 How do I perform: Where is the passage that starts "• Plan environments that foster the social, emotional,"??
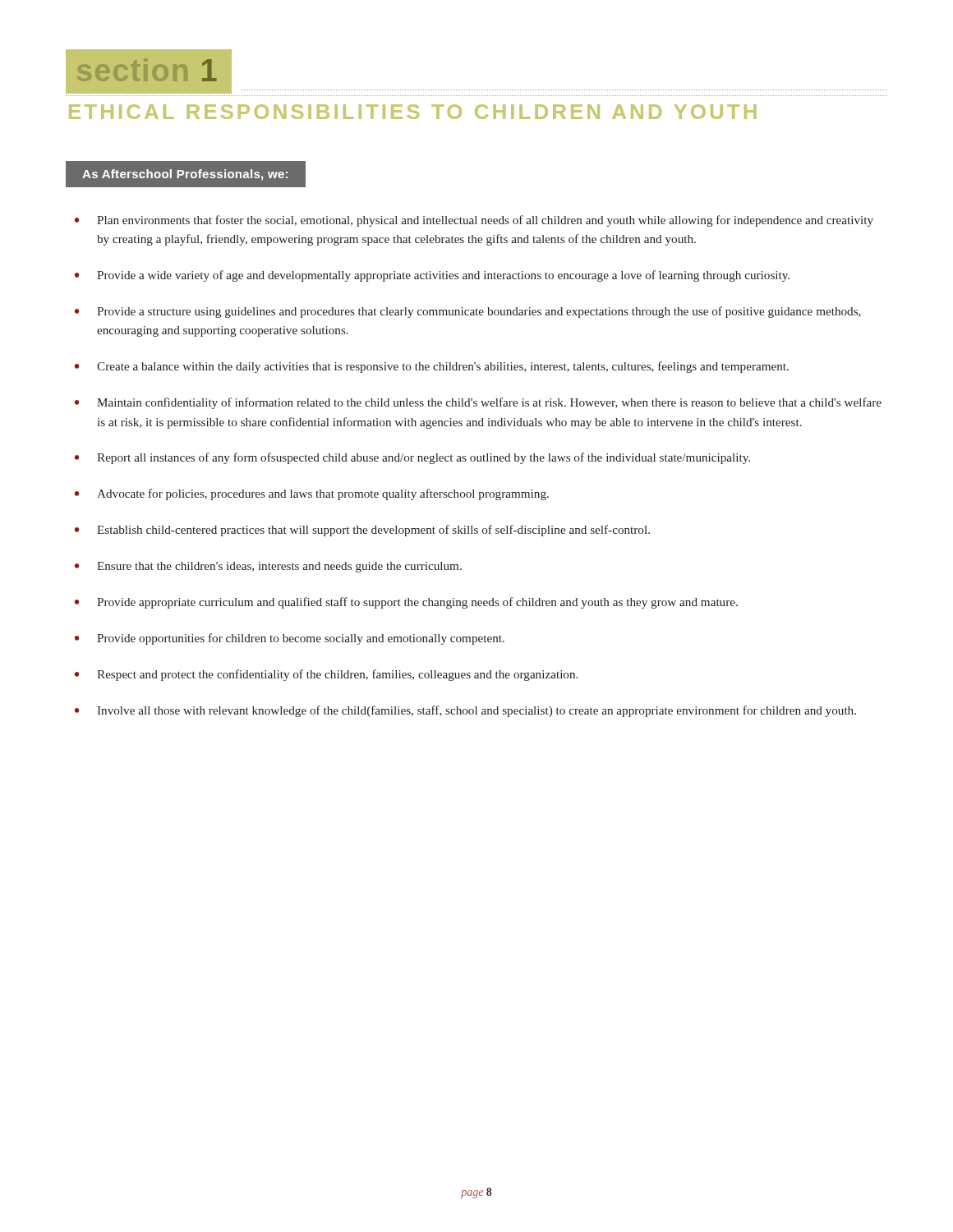coord(481,229)
